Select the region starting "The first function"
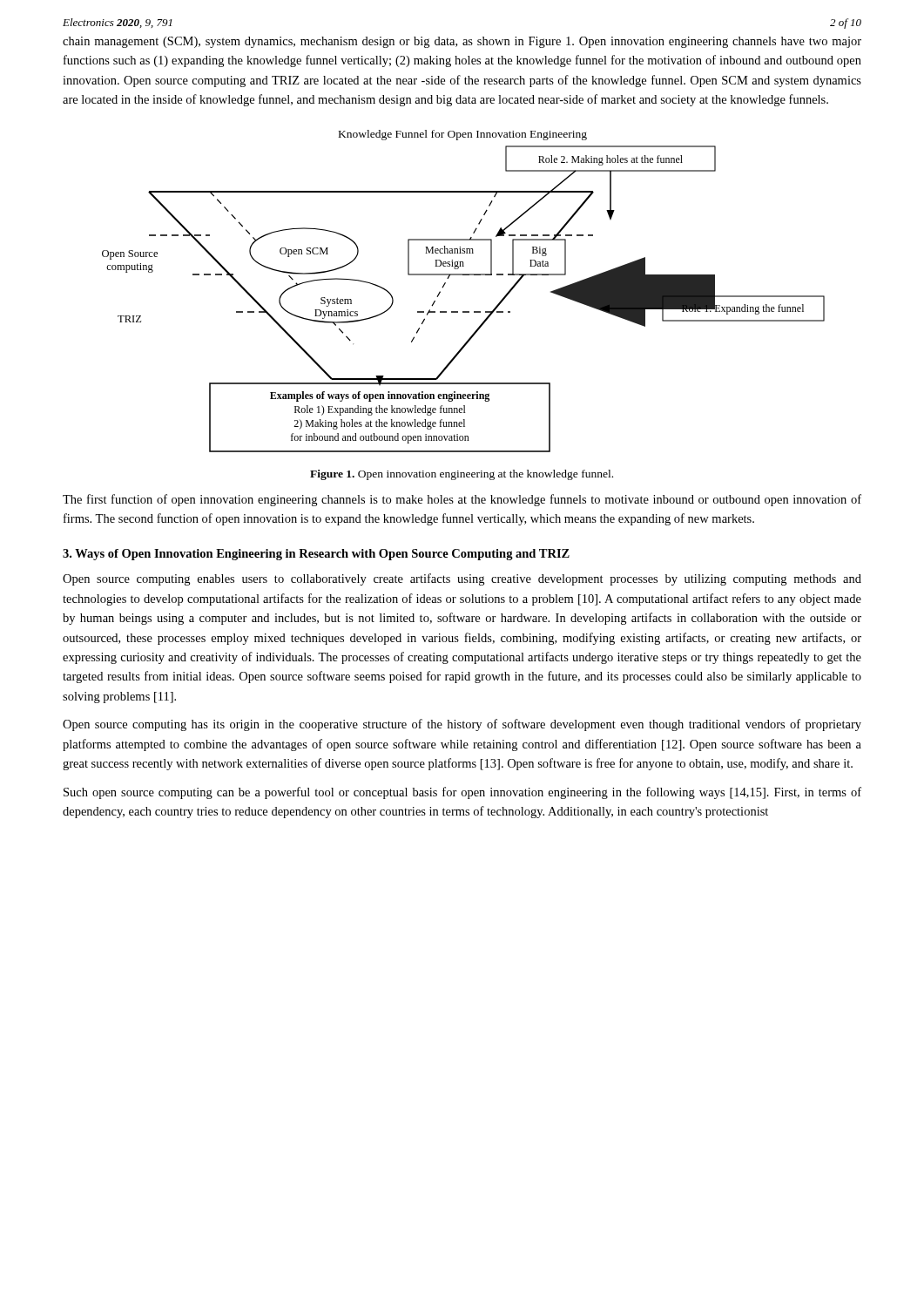Viewport: 924px width, 1307px height. point(462,509)
